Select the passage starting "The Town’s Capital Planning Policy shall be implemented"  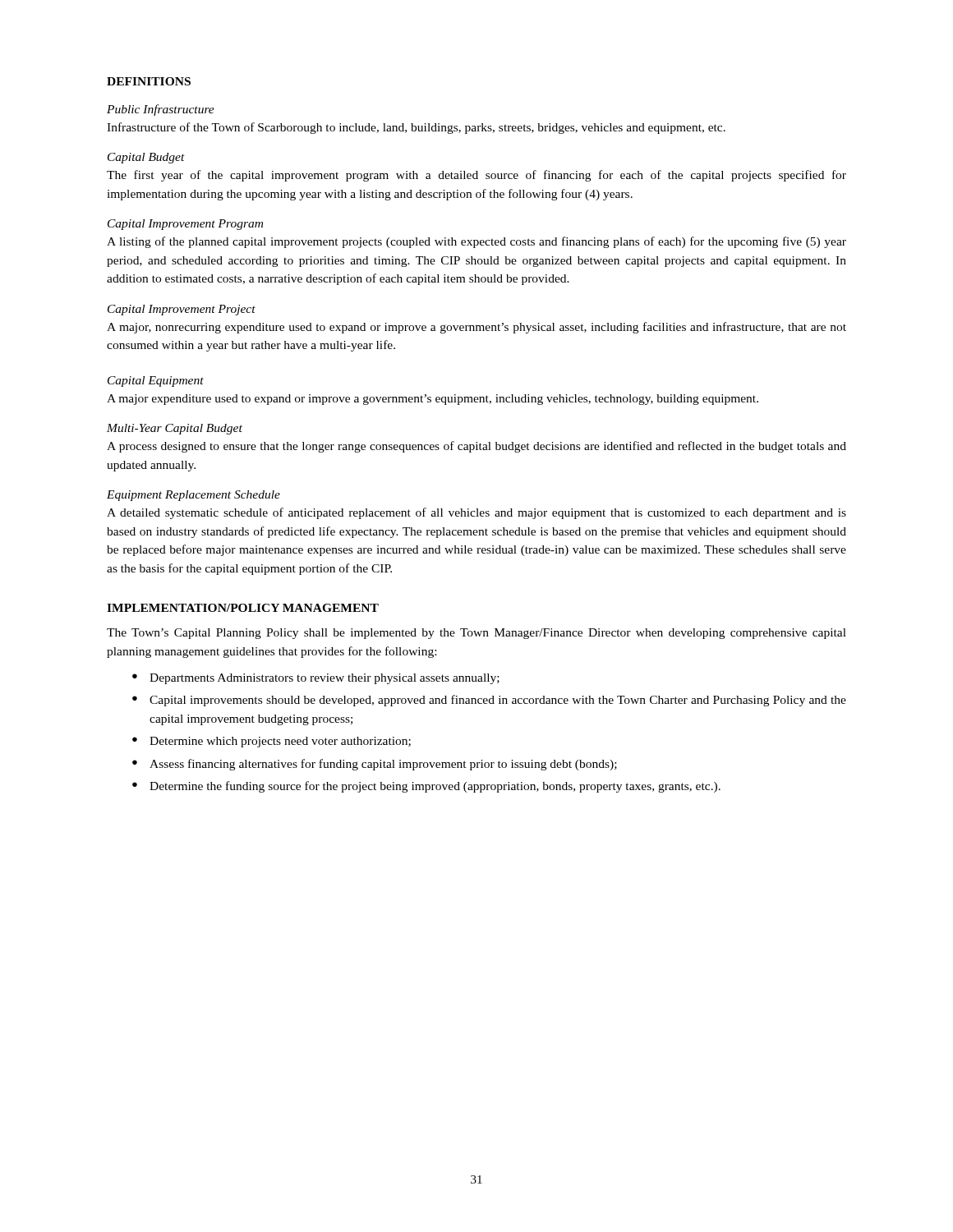[476, 641]
